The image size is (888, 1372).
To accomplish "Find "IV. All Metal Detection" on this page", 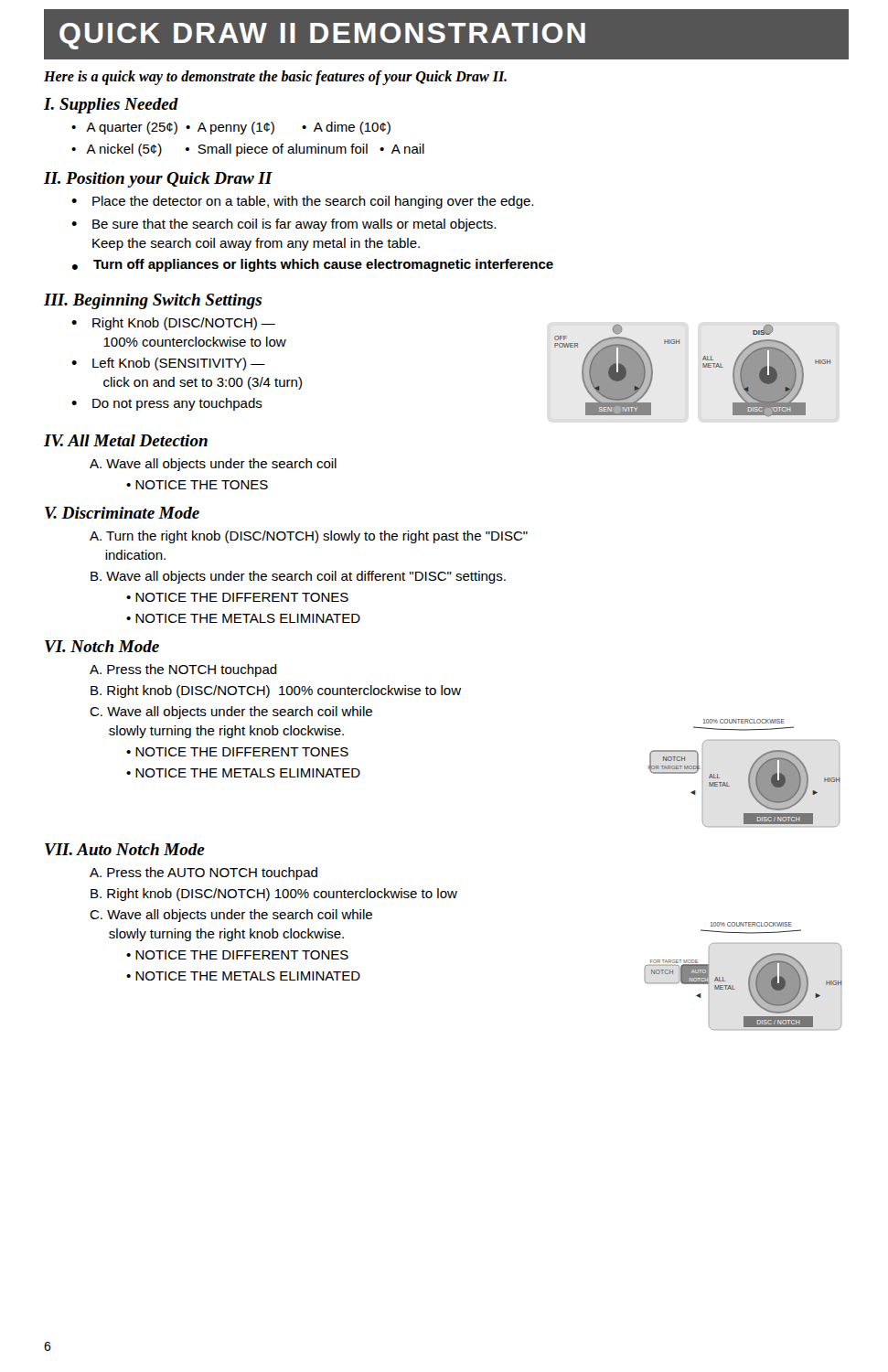I will [x=126, y=440].
